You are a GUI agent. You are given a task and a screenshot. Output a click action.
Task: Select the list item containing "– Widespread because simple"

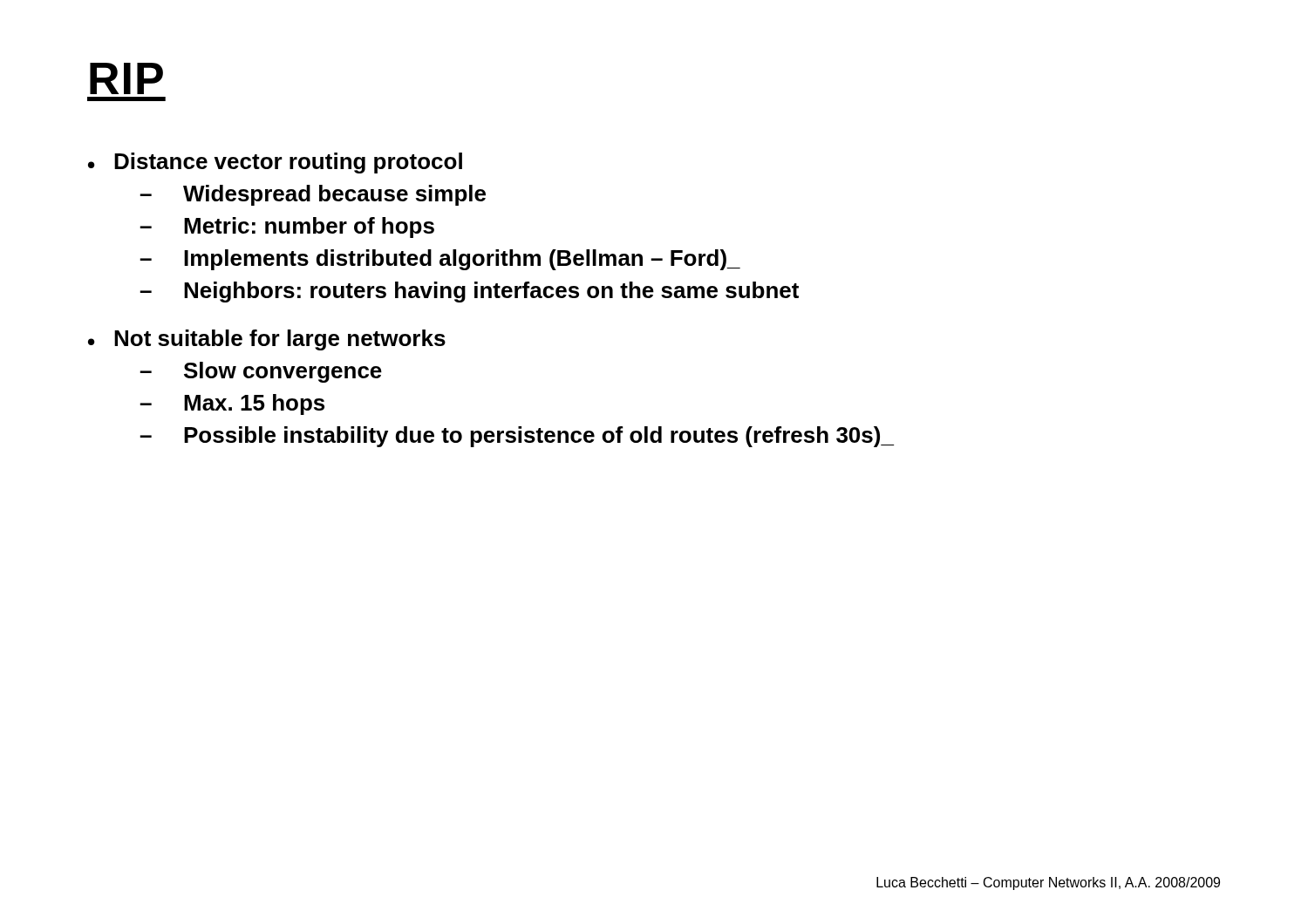pyautogui.click(x=313, y=195)
